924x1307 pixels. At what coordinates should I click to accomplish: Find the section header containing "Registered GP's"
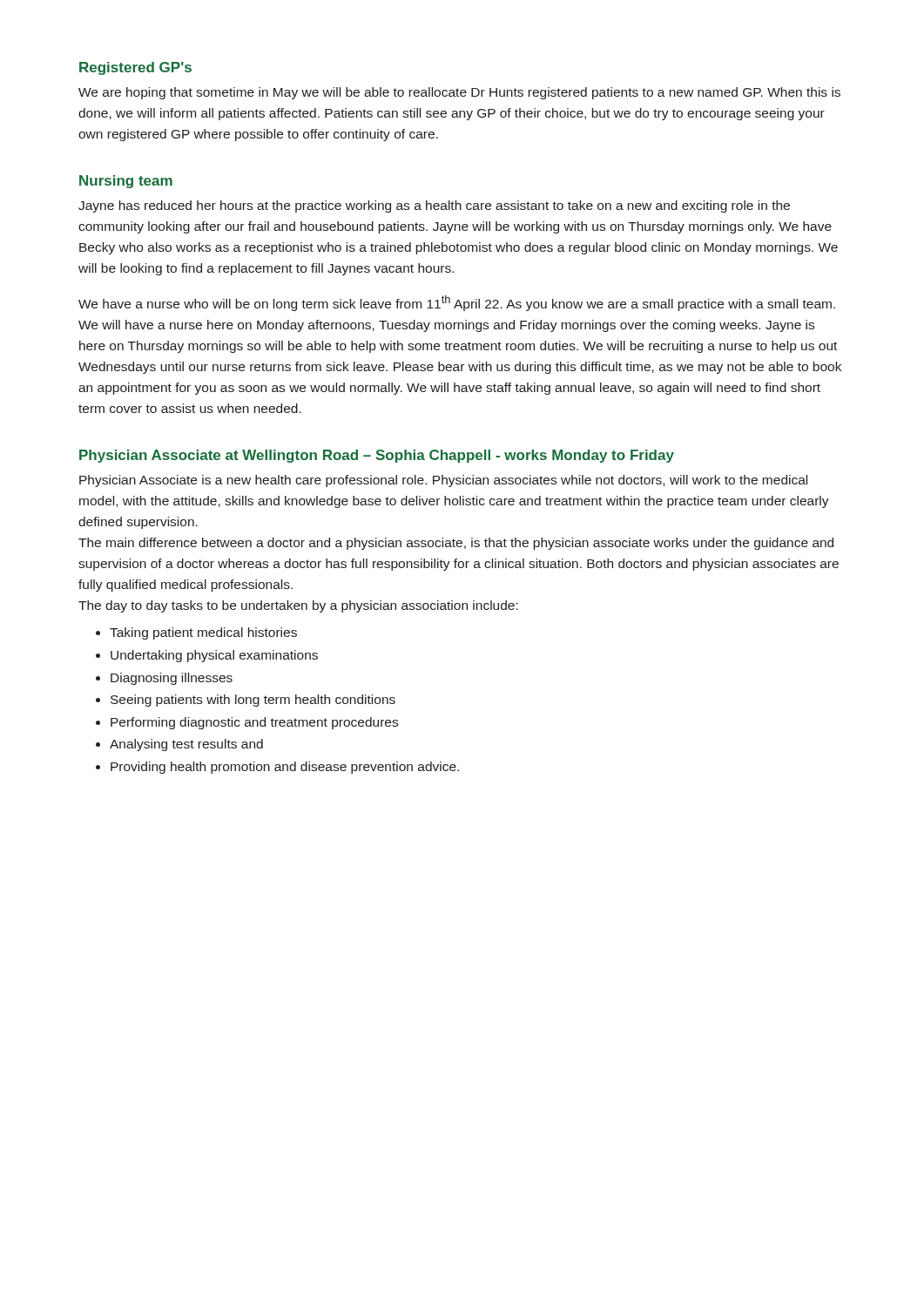coord(135,68)
